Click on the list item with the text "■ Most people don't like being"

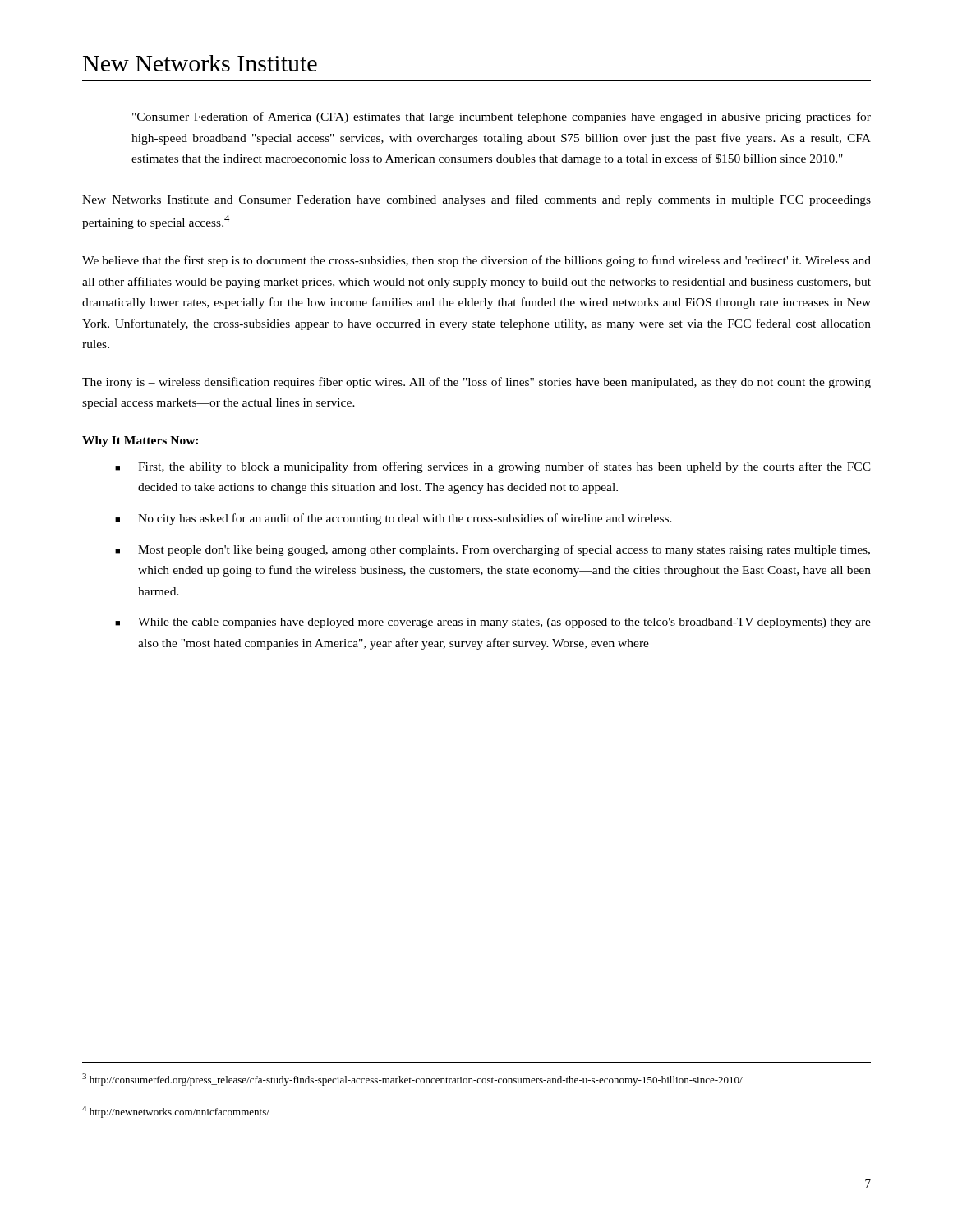click(x=493, y=570)
